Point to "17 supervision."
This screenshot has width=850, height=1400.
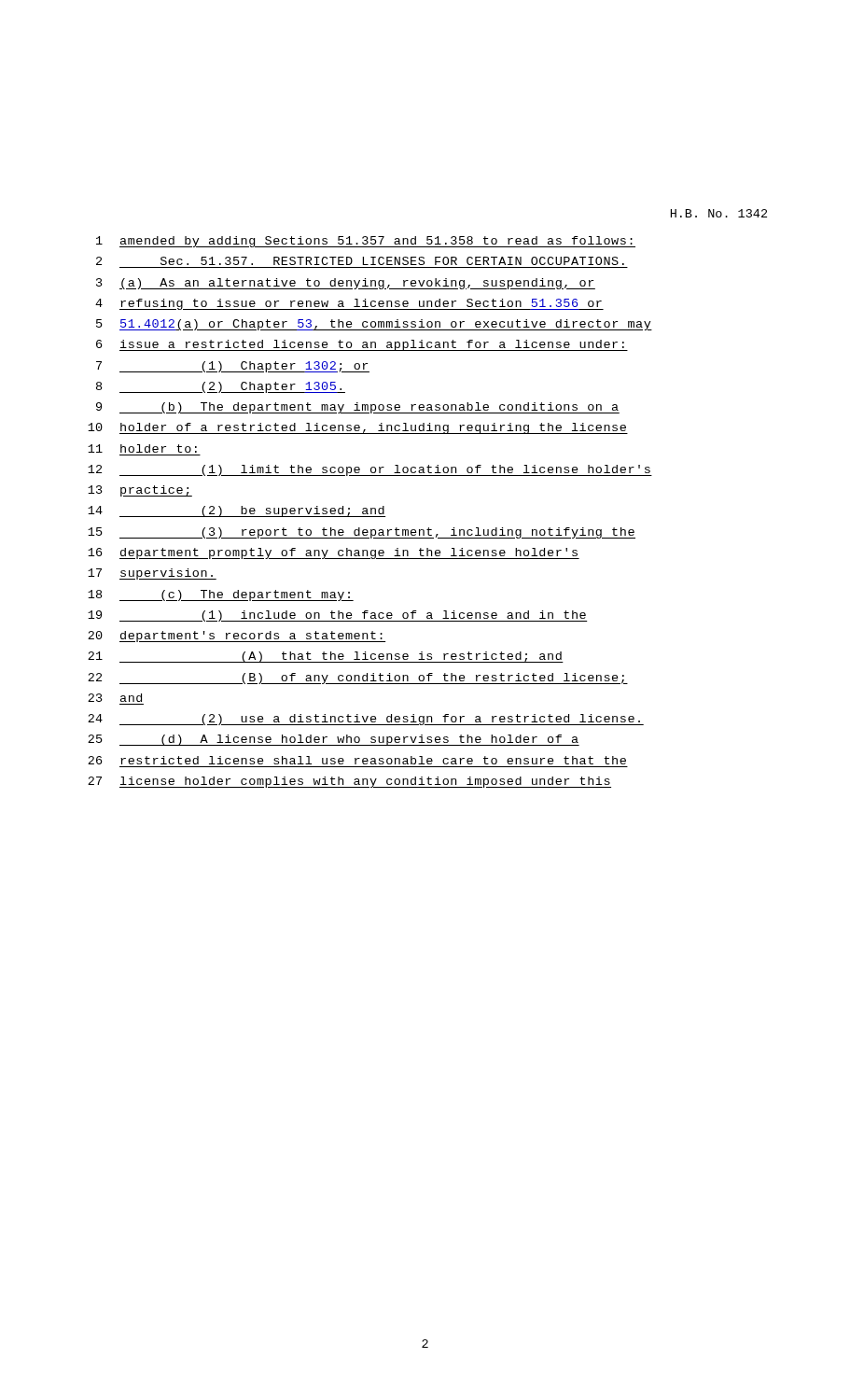coord(152,574)
